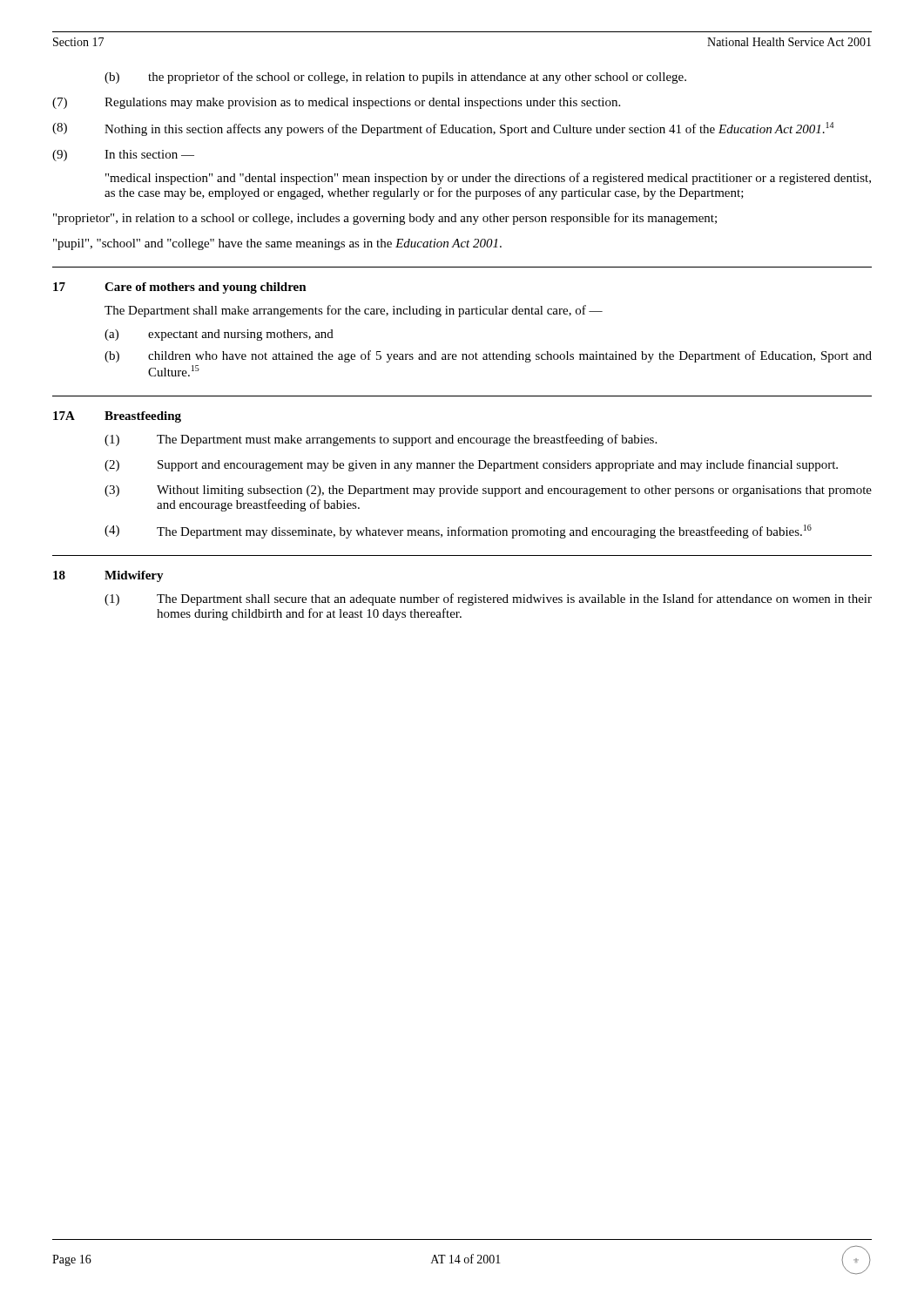
Task: Click on the text block starting "(4) The Department may disseminate,"
Action: click(488, 531)
